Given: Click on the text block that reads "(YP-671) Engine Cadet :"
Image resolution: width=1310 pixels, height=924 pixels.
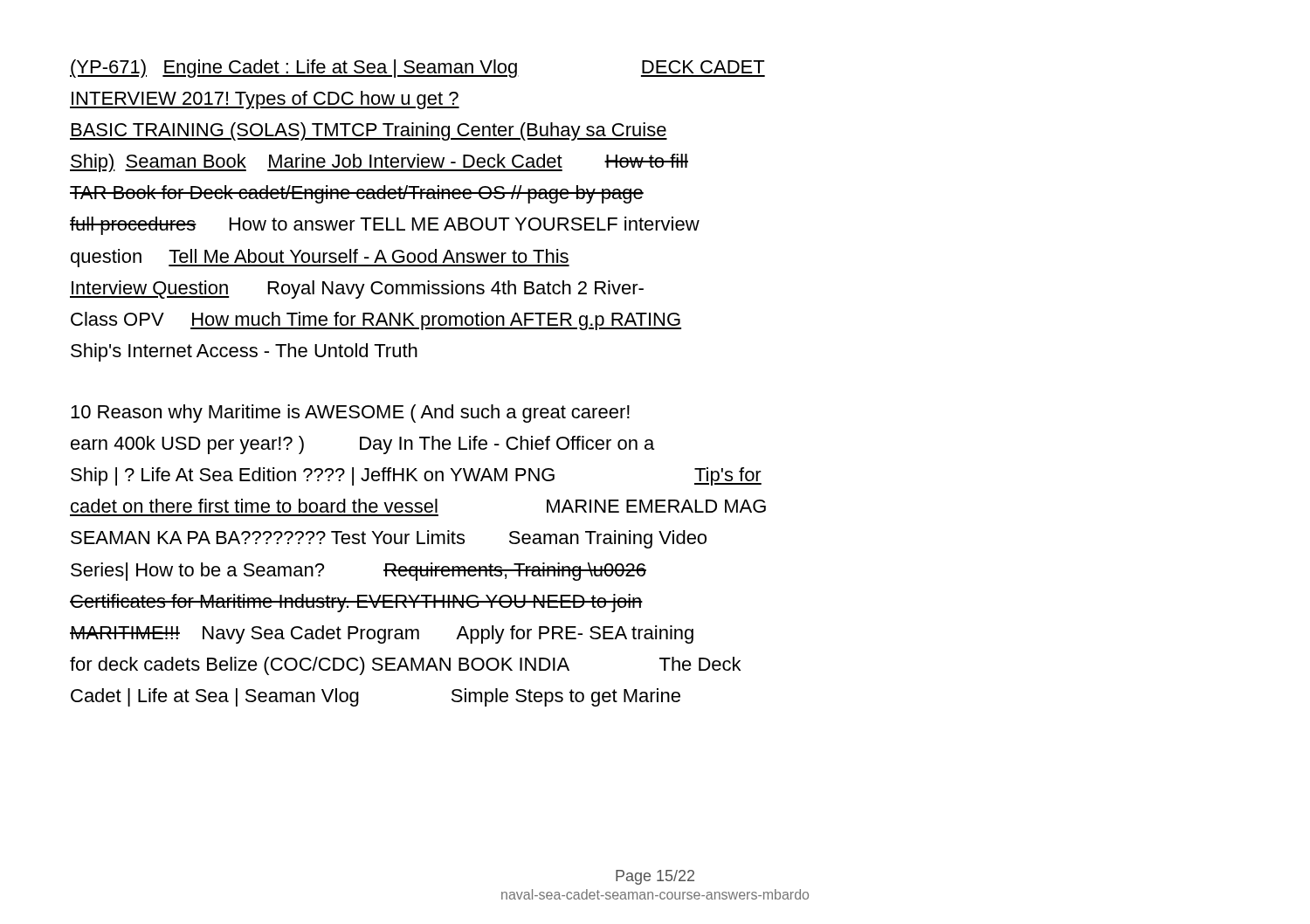Looking at the screenshot, I should pyautogui.click(x=417, y=69).
